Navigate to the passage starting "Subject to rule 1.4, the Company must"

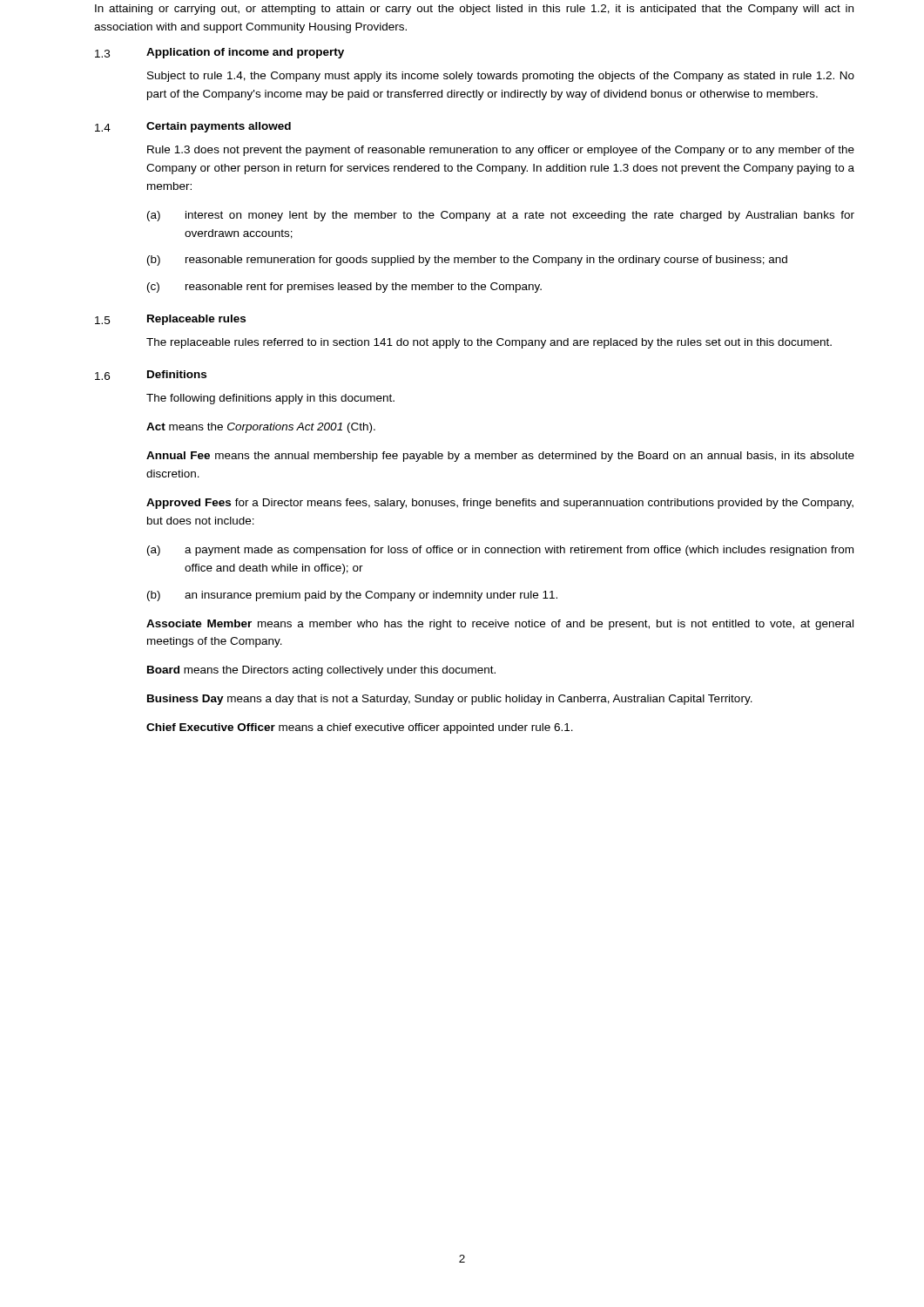pyautogui.click(x=500, y=84)
